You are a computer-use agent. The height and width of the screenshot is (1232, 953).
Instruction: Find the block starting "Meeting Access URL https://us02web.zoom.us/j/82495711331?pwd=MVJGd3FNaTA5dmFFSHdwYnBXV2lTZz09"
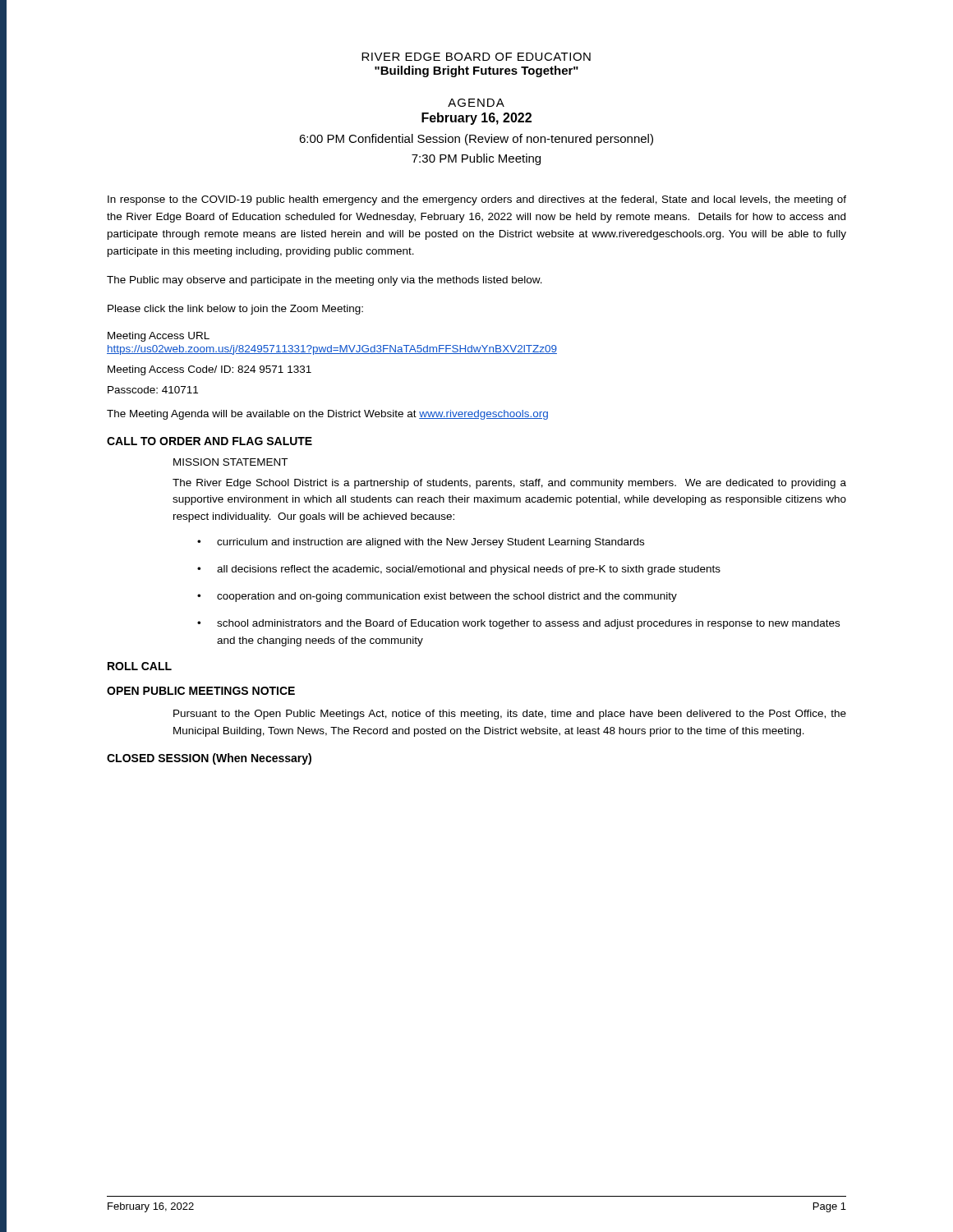click(476, 342)
